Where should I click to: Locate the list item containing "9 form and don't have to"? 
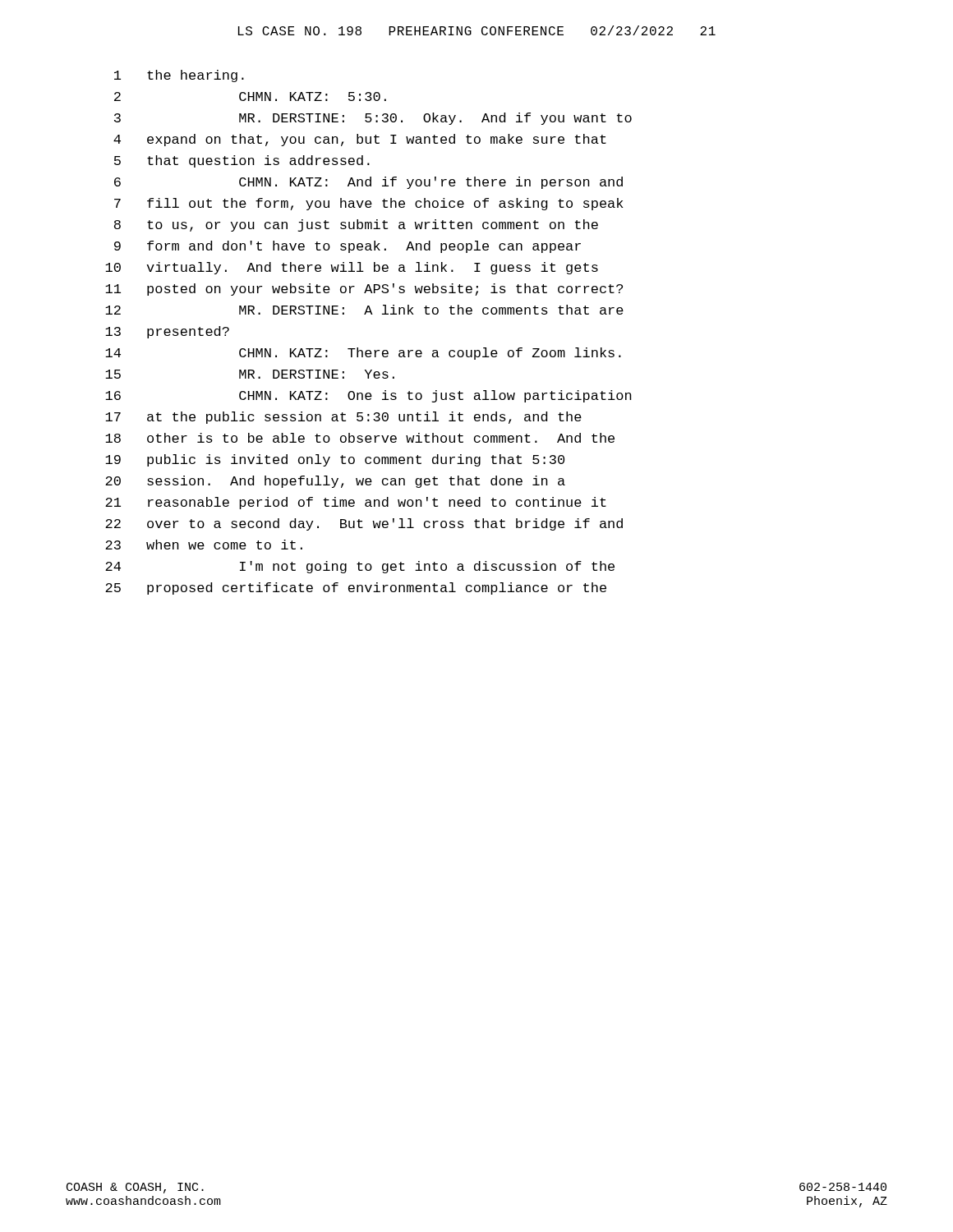coord(497,247)
